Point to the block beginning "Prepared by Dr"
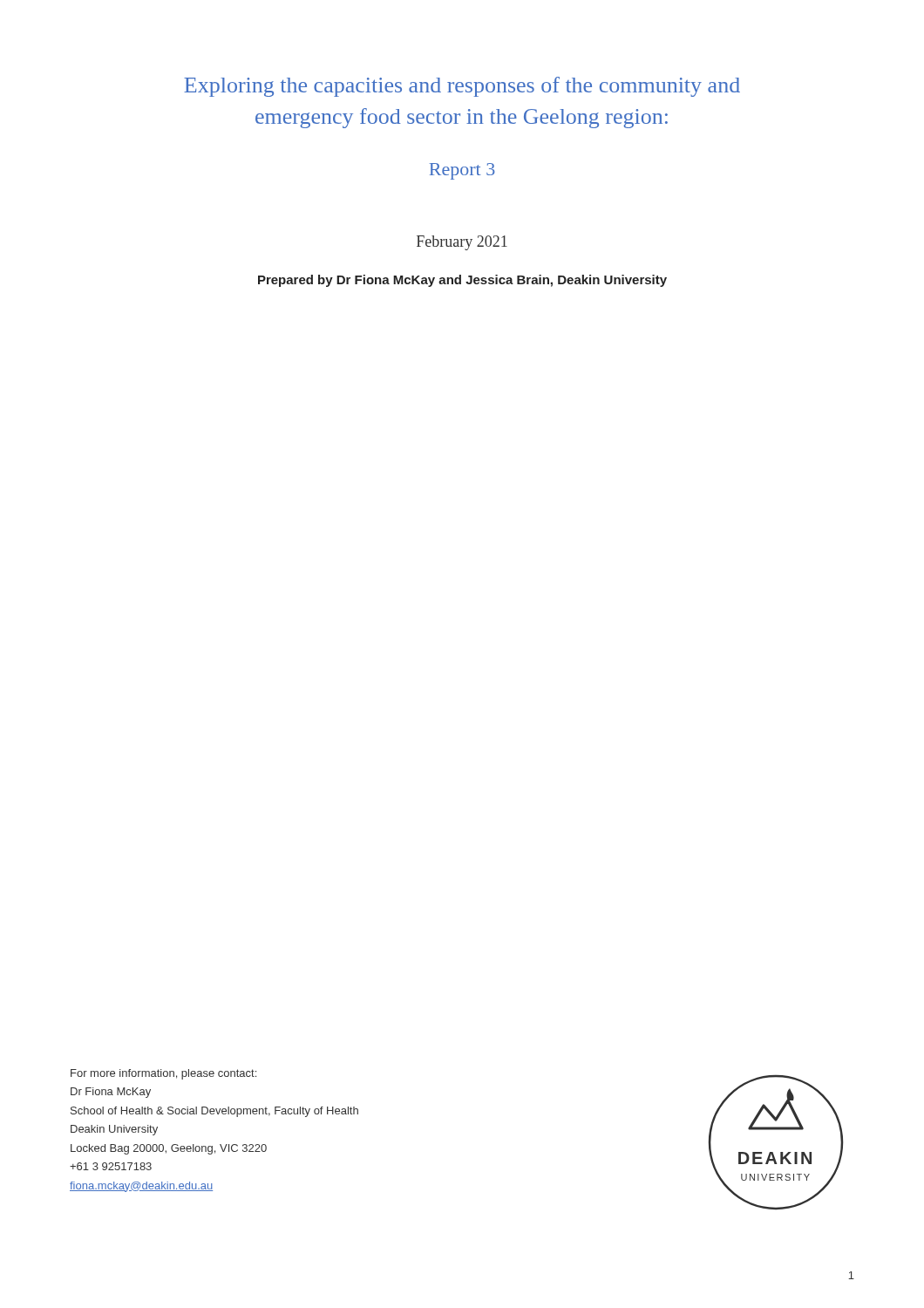The height and width of the screenshot is (1308, 924). click(x=462, y=279)
